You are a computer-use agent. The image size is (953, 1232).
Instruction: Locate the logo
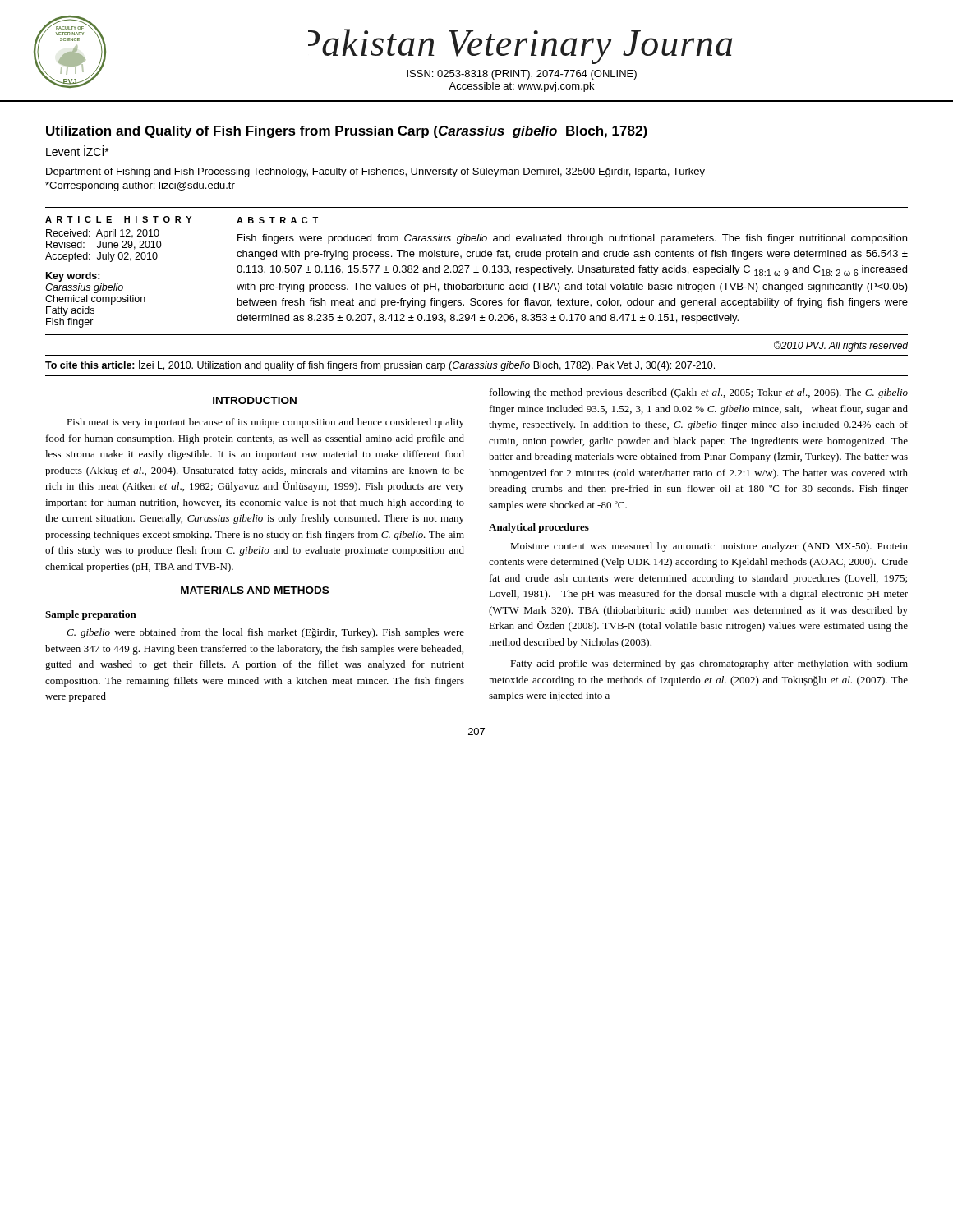pos(70,53)
